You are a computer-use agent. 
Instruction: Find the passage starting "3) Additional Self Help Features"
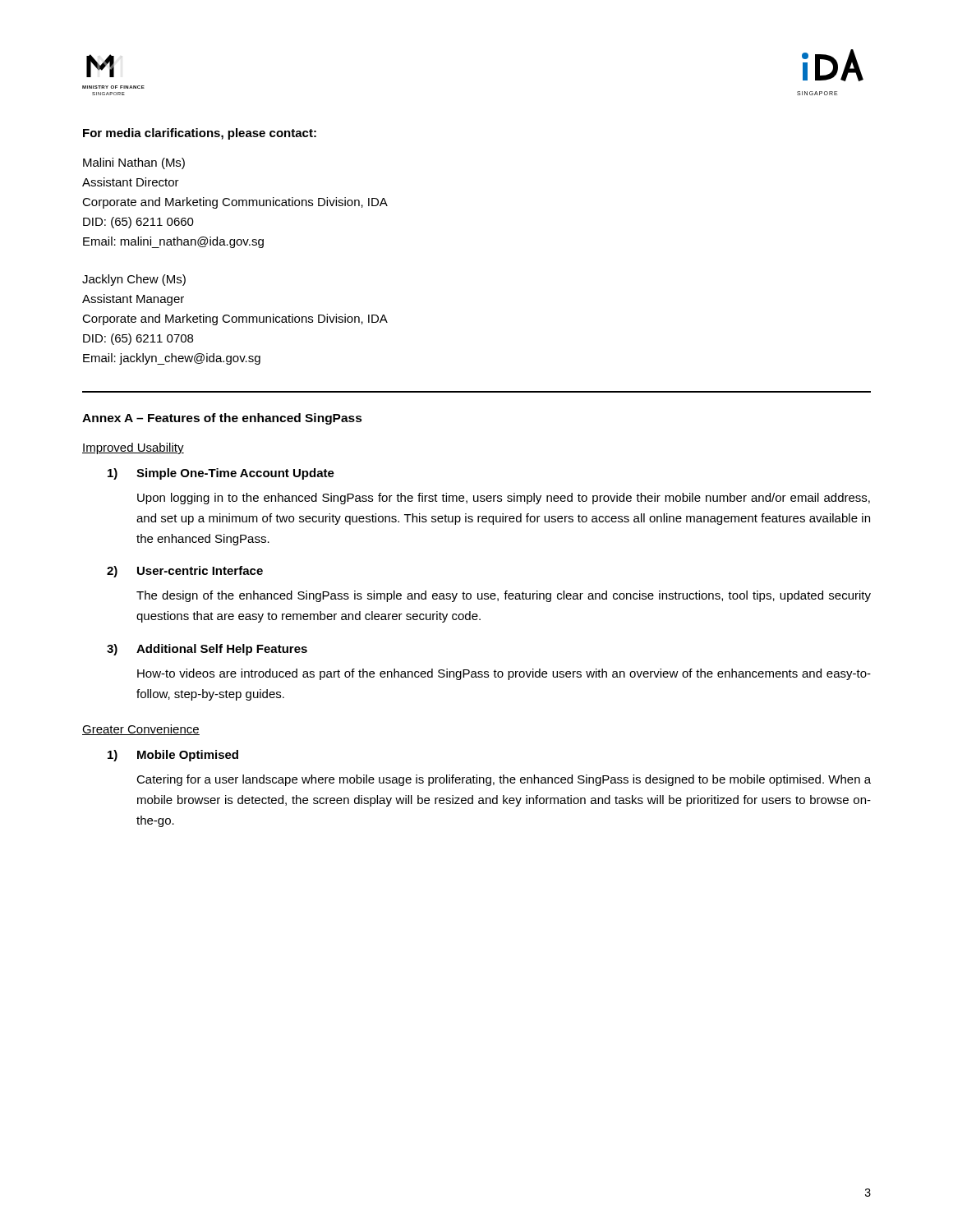489,673
